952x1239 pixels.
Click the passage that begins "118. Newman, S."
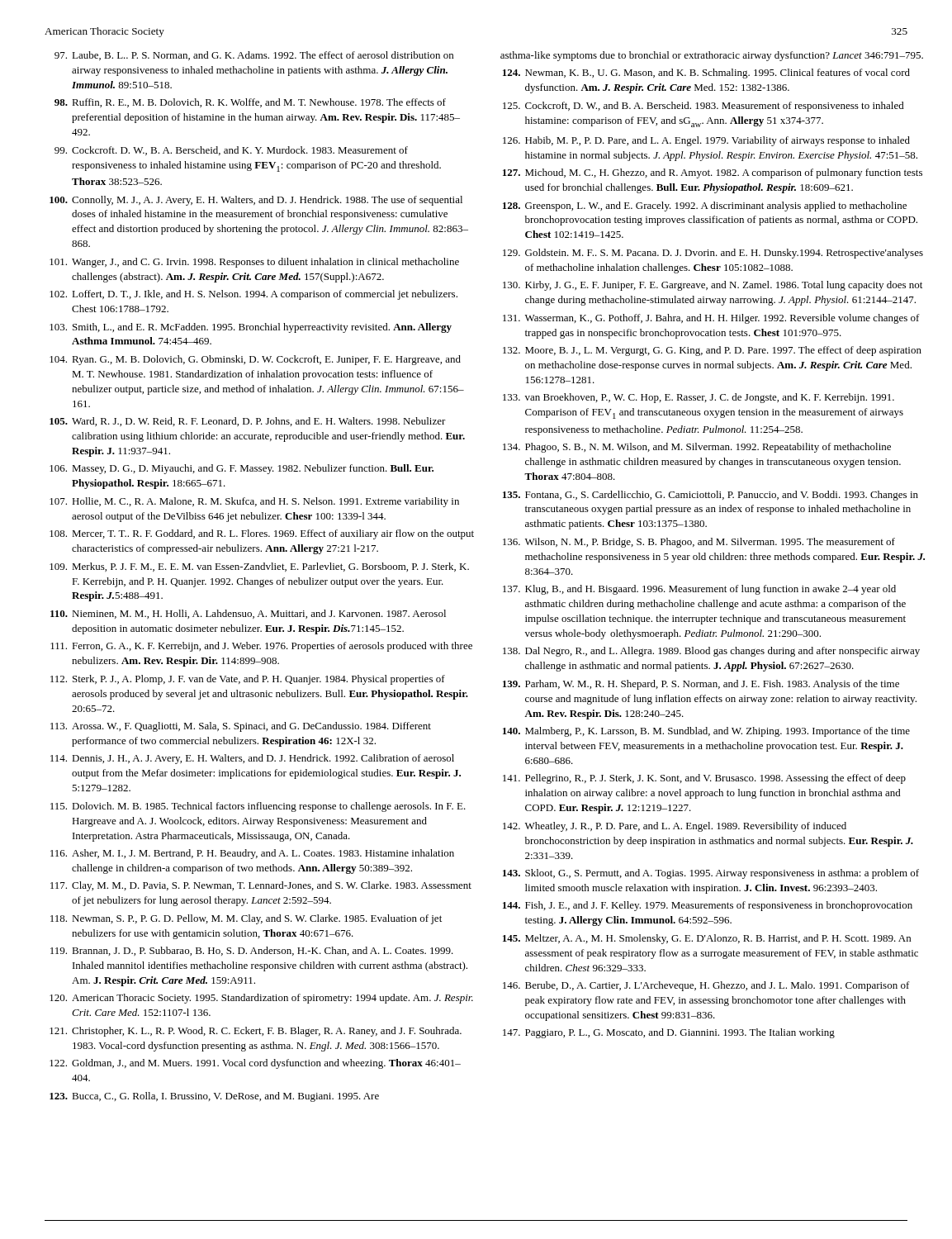point(259,926)
